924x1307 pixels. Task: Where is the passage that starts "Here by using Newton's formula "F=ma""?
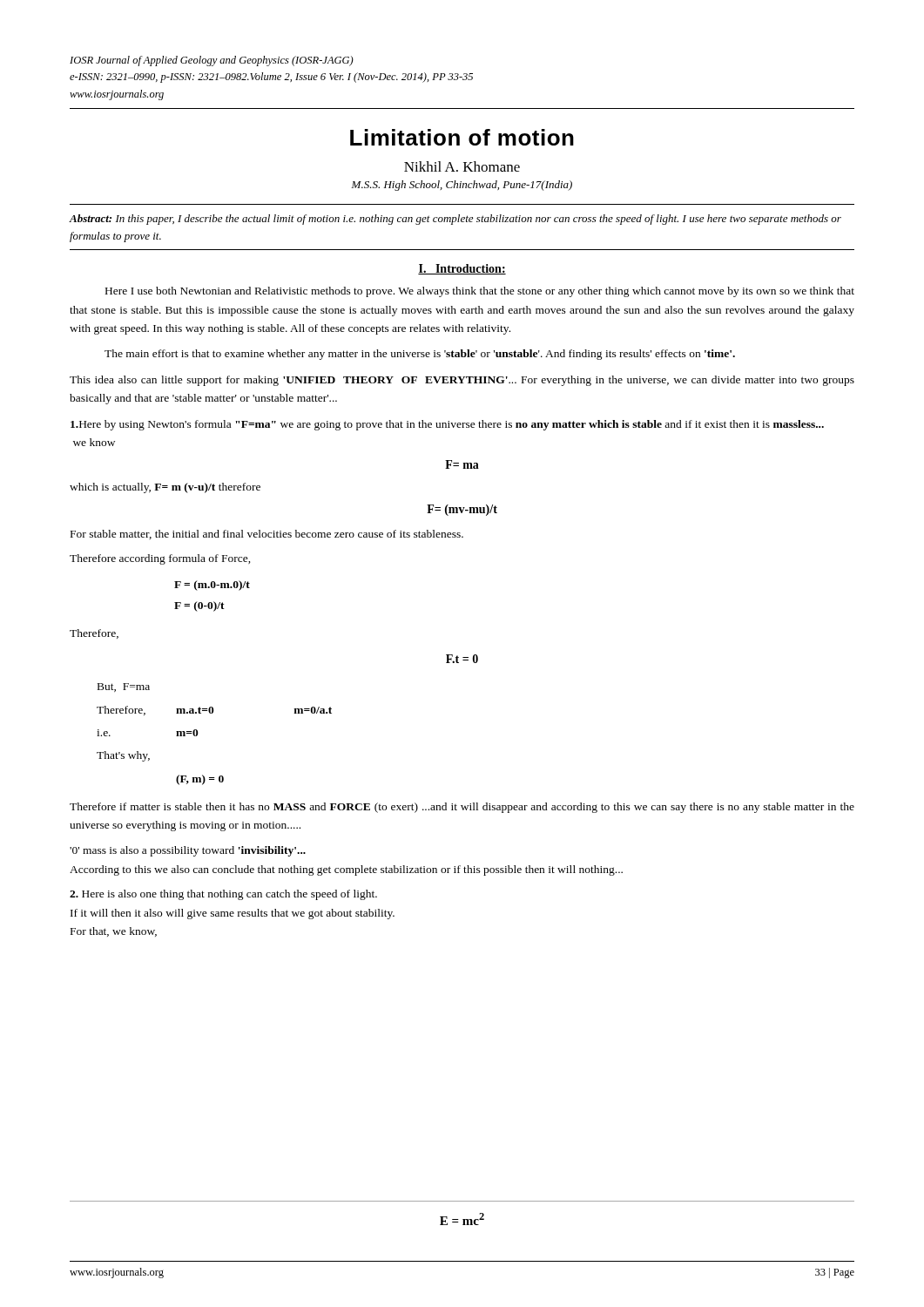pyautogui.click(x=462, y=469)
